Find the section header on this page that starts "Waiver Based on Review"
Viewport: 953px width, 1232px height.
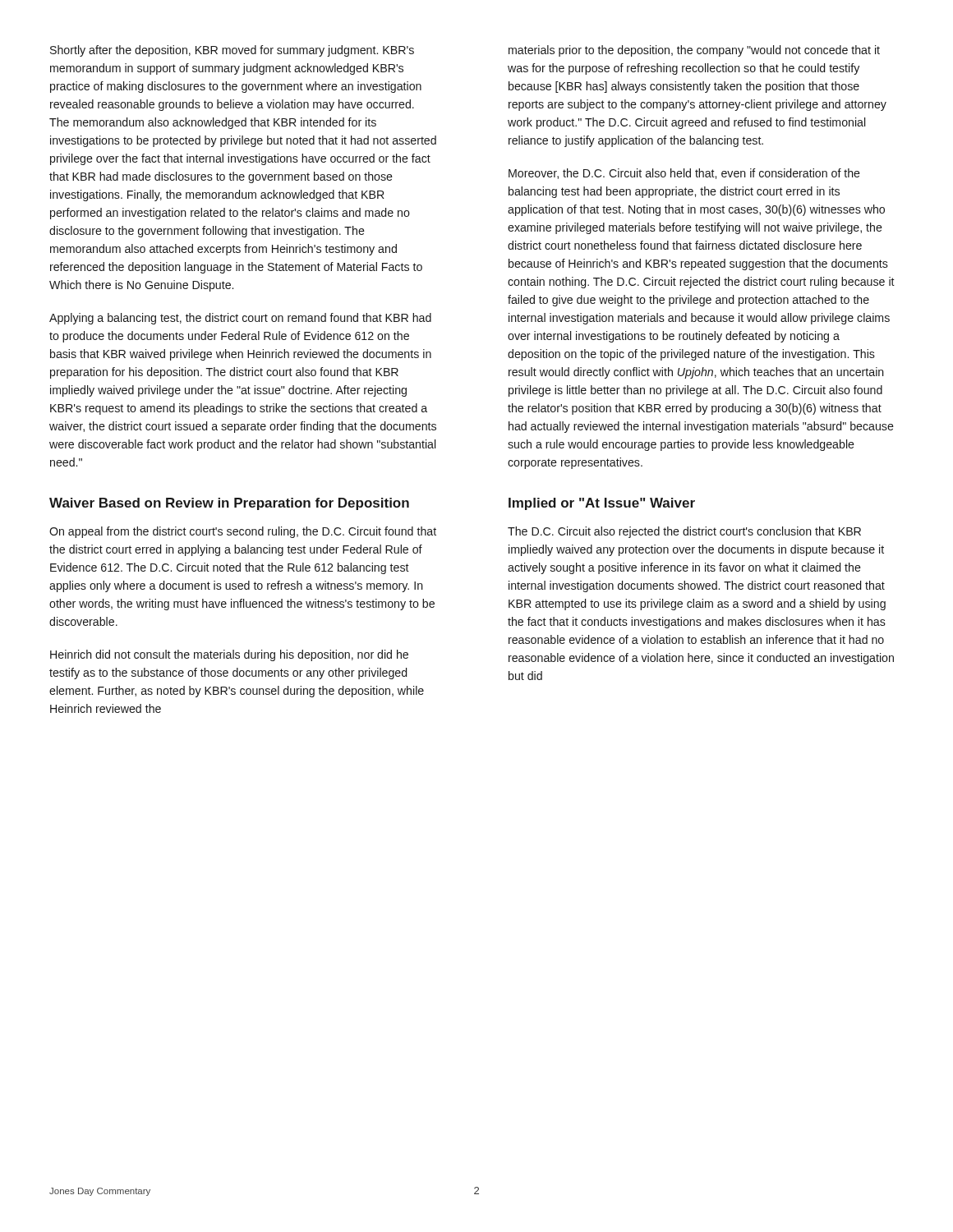[x=229, y=503]
